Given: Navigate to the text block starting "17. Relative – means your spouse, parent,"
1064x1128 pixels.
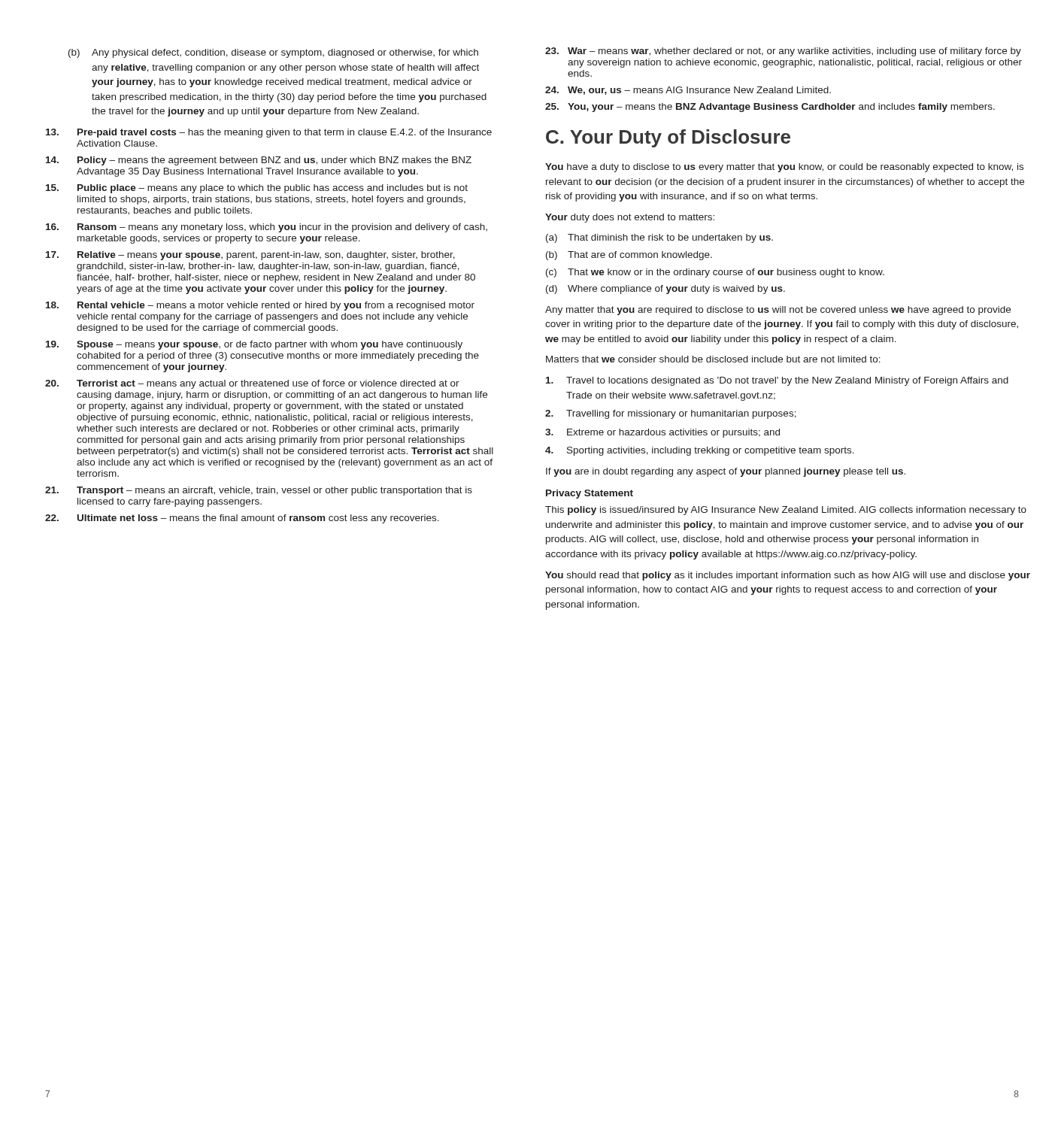Looking at the screenshot, I should click(x=271, y=271).
